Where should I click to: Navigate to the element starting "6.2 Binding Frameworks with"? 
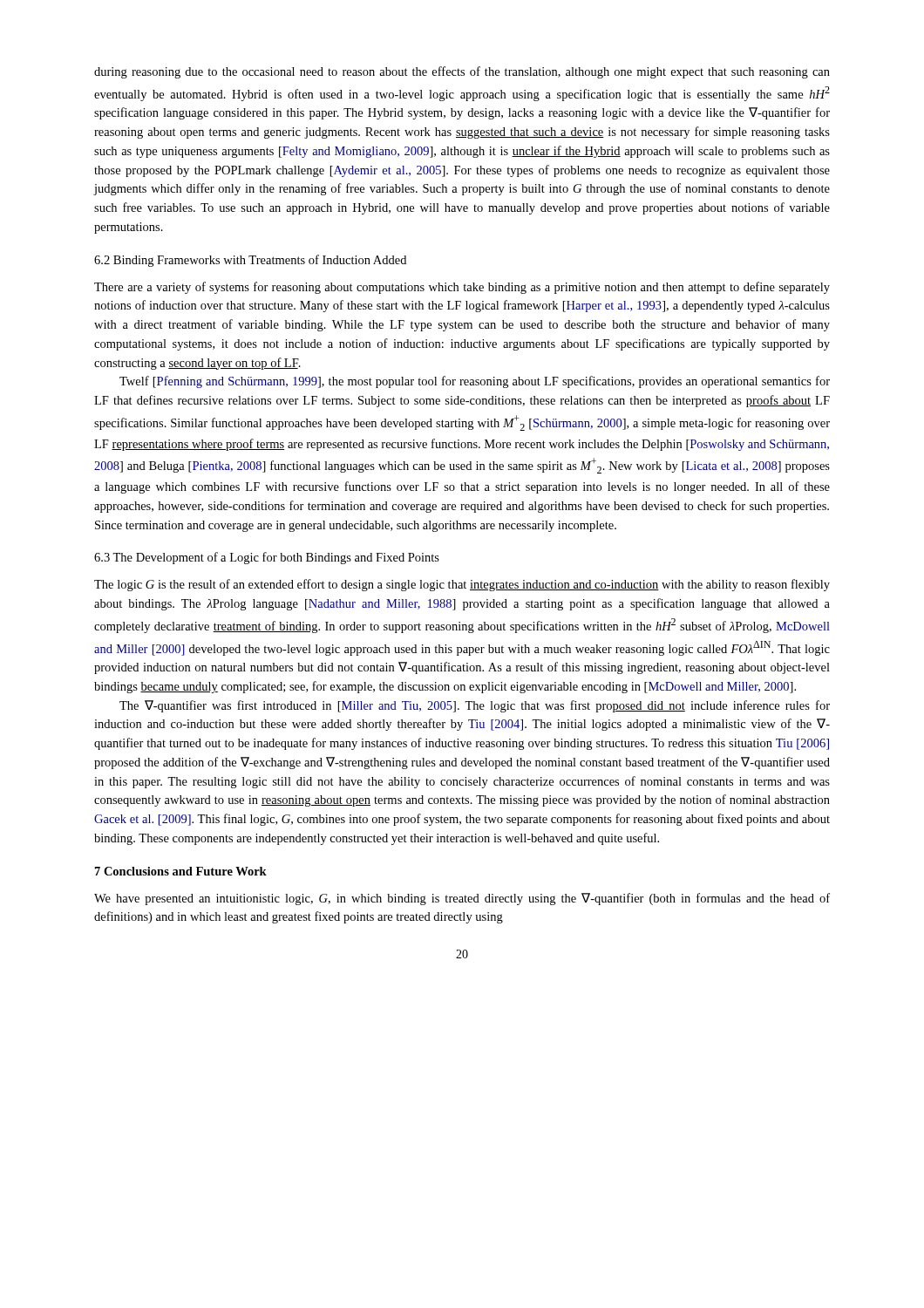click(250, 260)
